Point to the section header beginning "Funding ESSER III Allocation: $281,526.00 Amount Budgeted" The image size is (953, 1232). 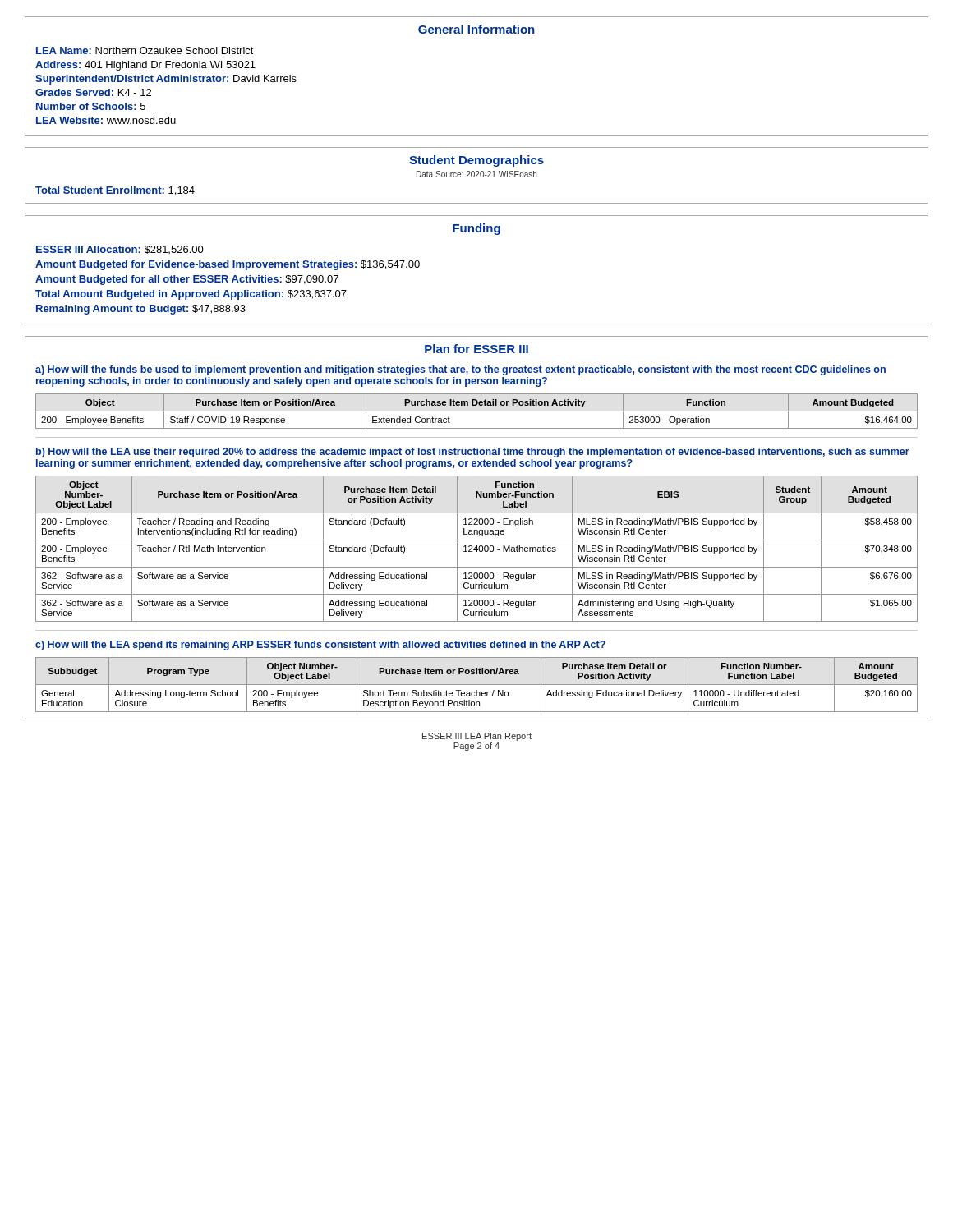click(x=476, y=270)
